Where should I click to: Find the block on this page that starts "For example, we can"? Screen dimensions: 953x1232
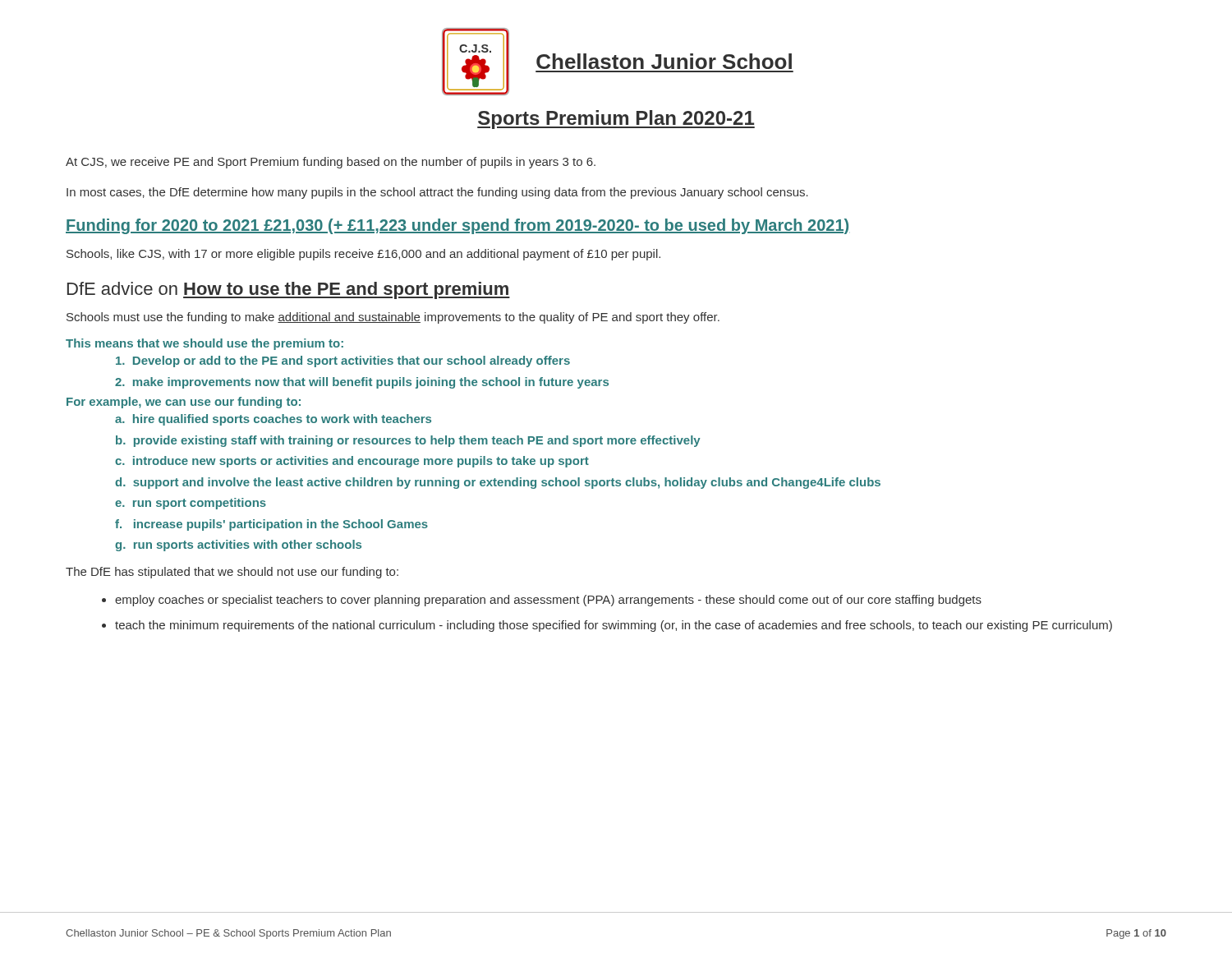click(x=184, y=401)
